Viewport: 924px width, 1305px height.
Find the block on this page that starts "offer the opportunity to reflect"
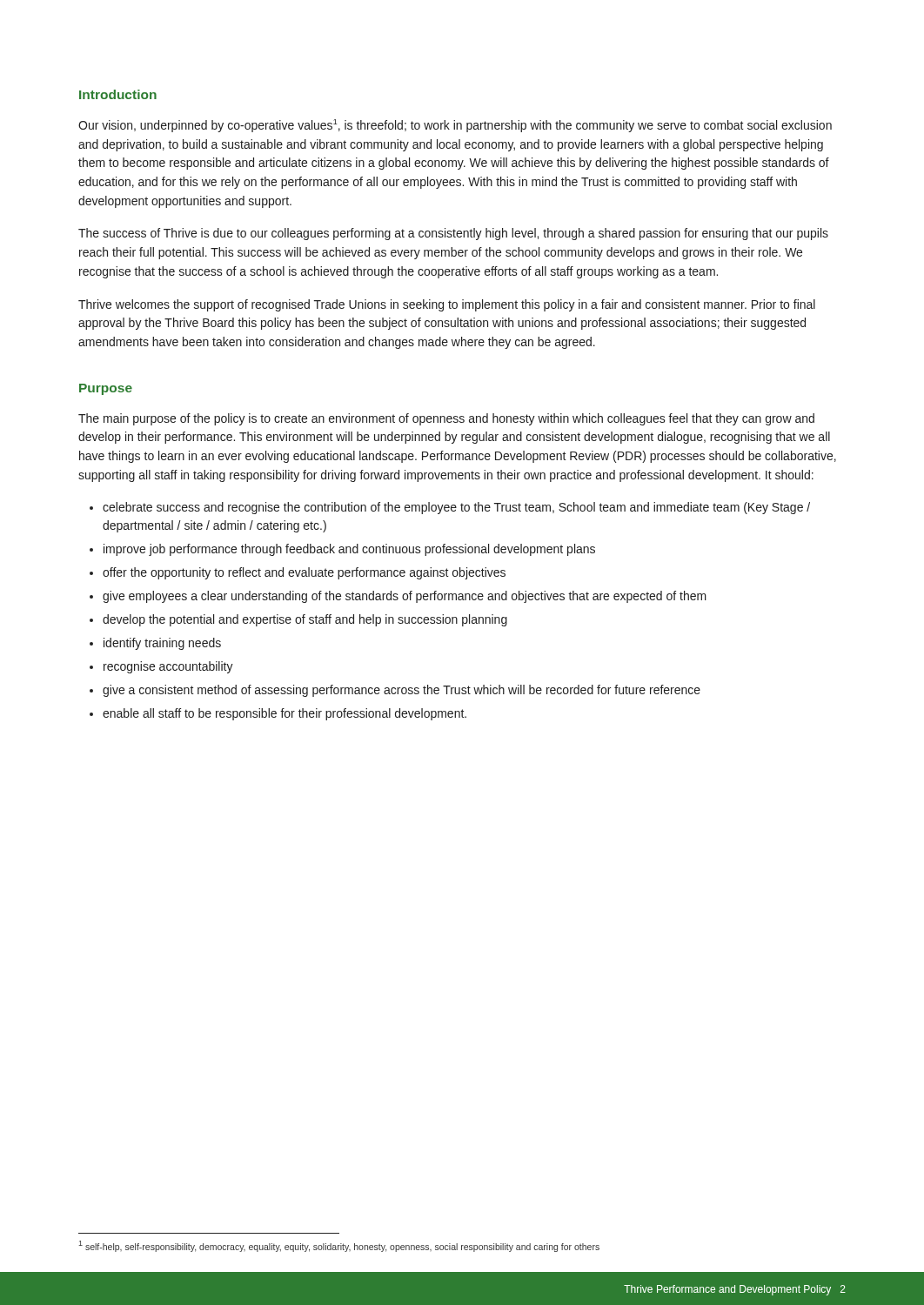tap(462, 573)
